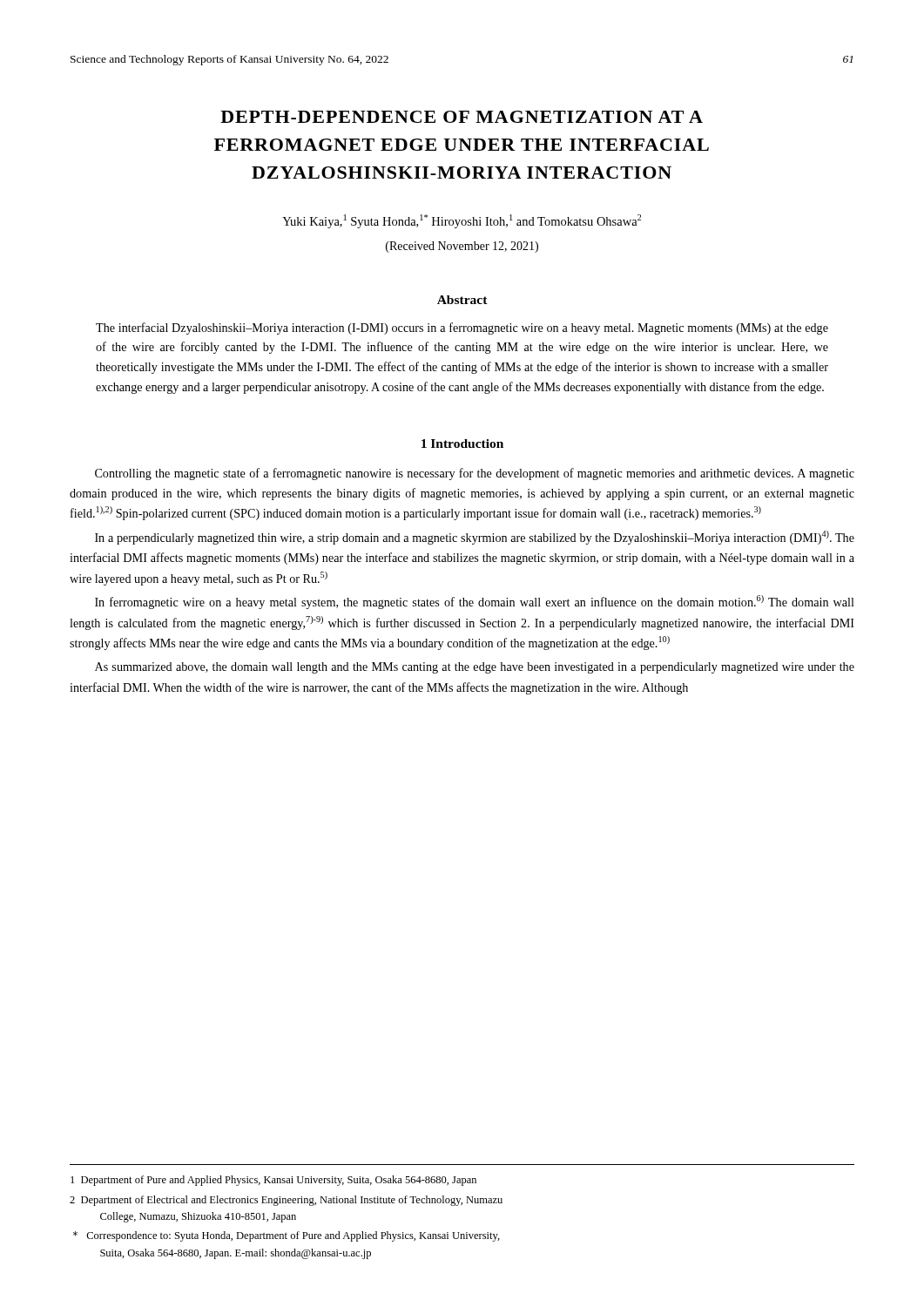Point to the block beginning "Yuki Kaiya,1 Syuta Honda,1* Hiroyoshi Itoh,1 and"

tap(462, 221)
